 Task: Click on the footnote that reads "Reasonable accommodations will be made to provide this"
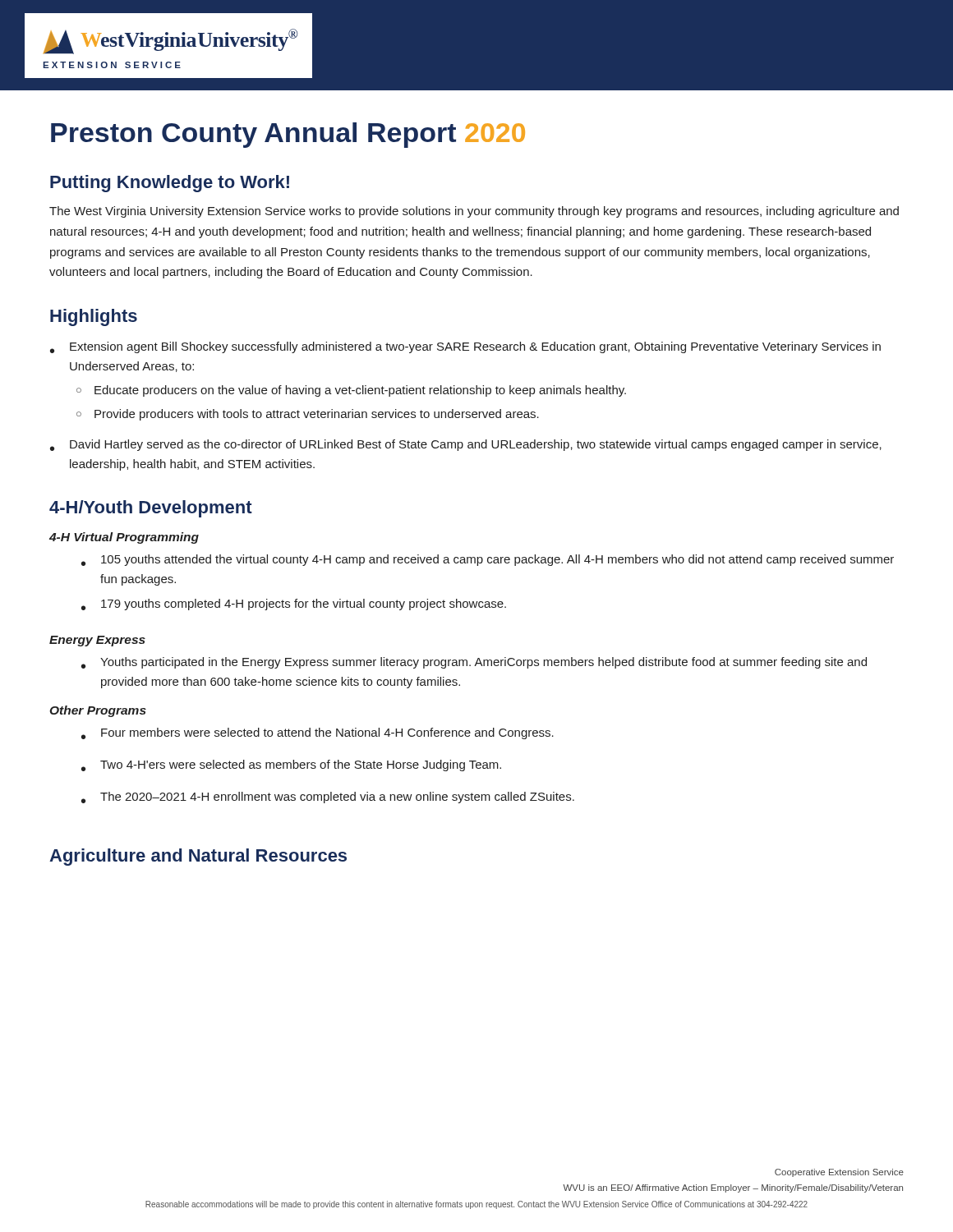(x=476, y=1204)
